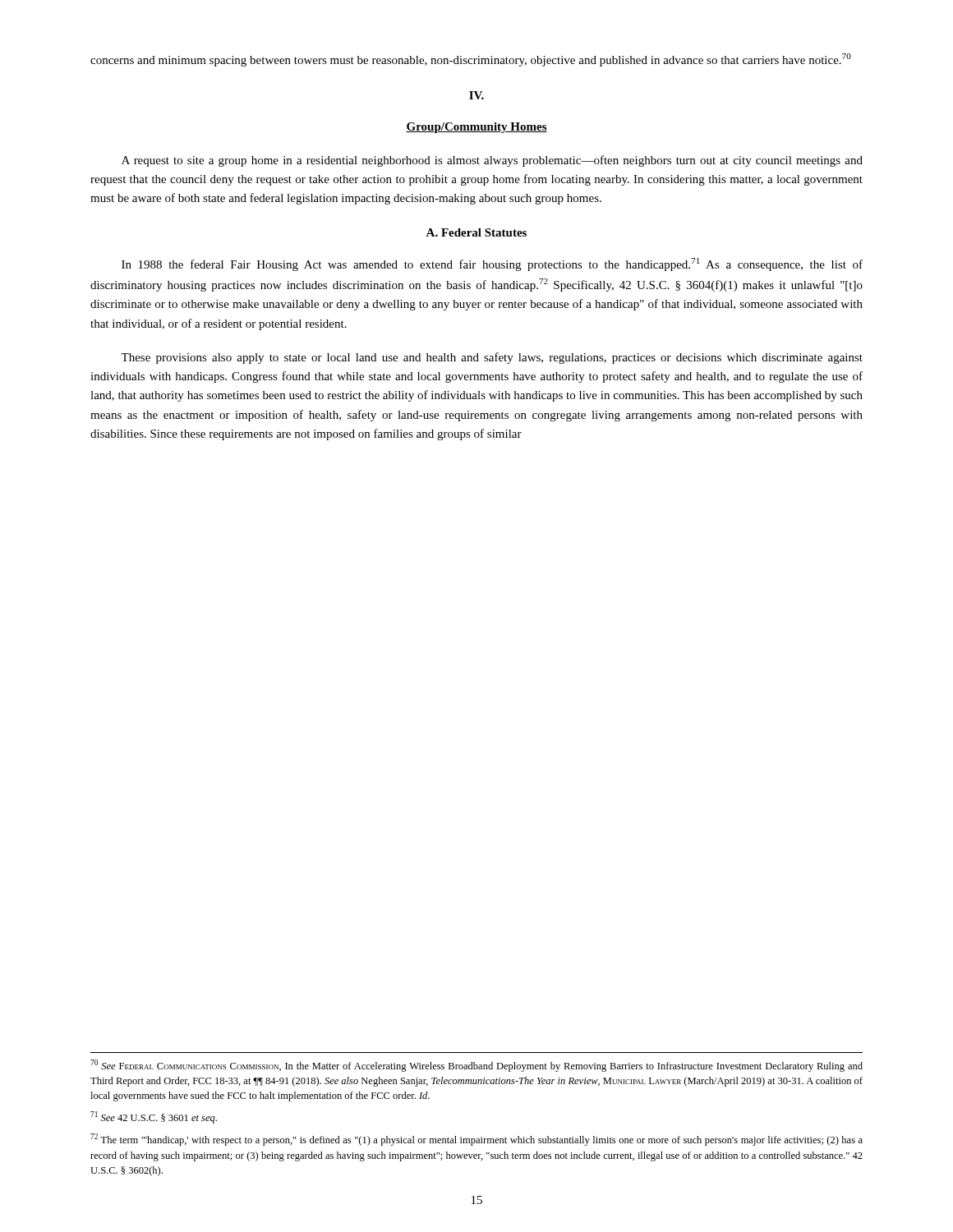Select the text starting "These provisions also apply"
This screenshot has width=953, height=1232.
tap(476, 396)
